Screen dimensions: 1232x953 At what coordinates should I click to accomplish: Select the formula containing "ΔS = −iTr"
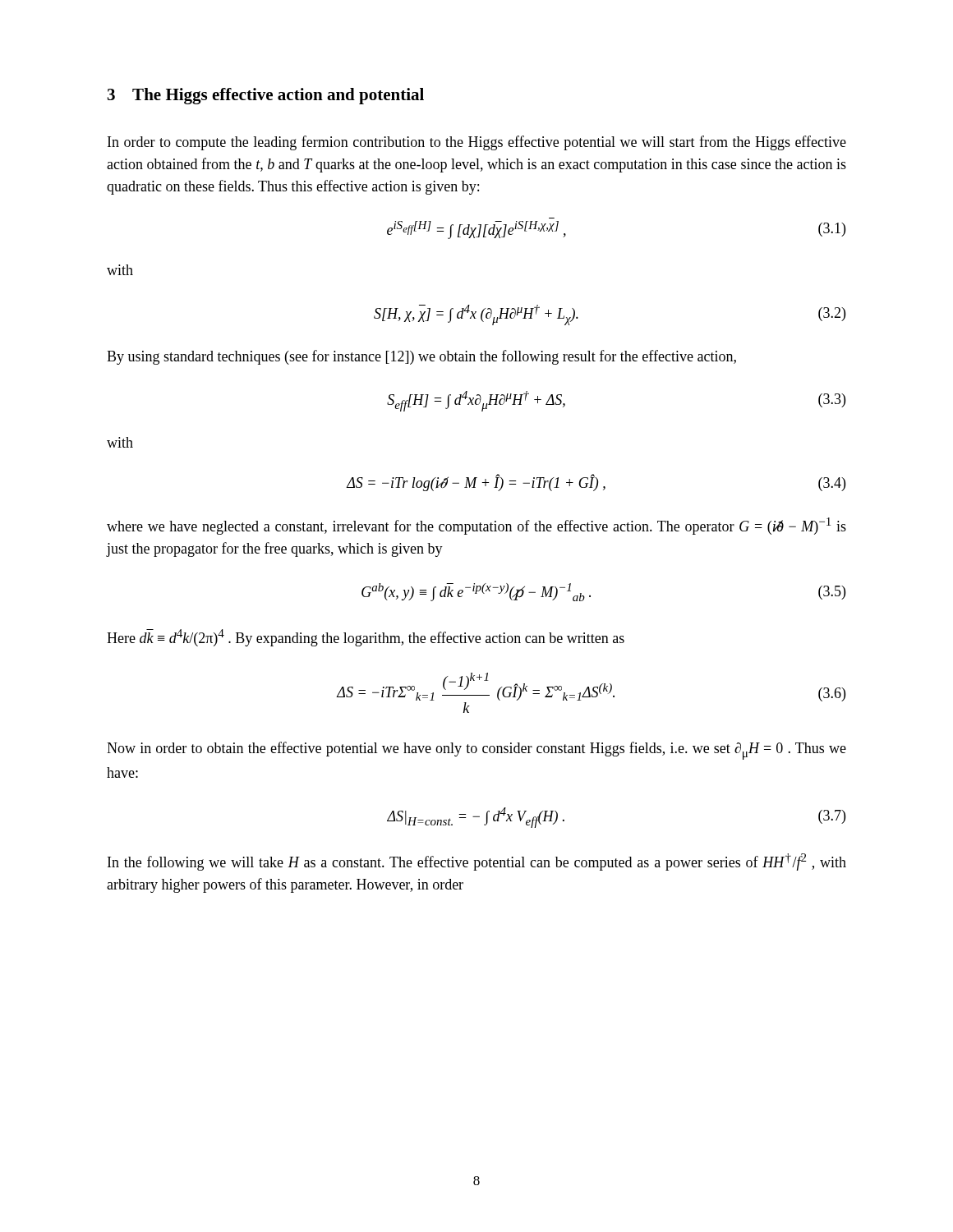coord(597,483)
